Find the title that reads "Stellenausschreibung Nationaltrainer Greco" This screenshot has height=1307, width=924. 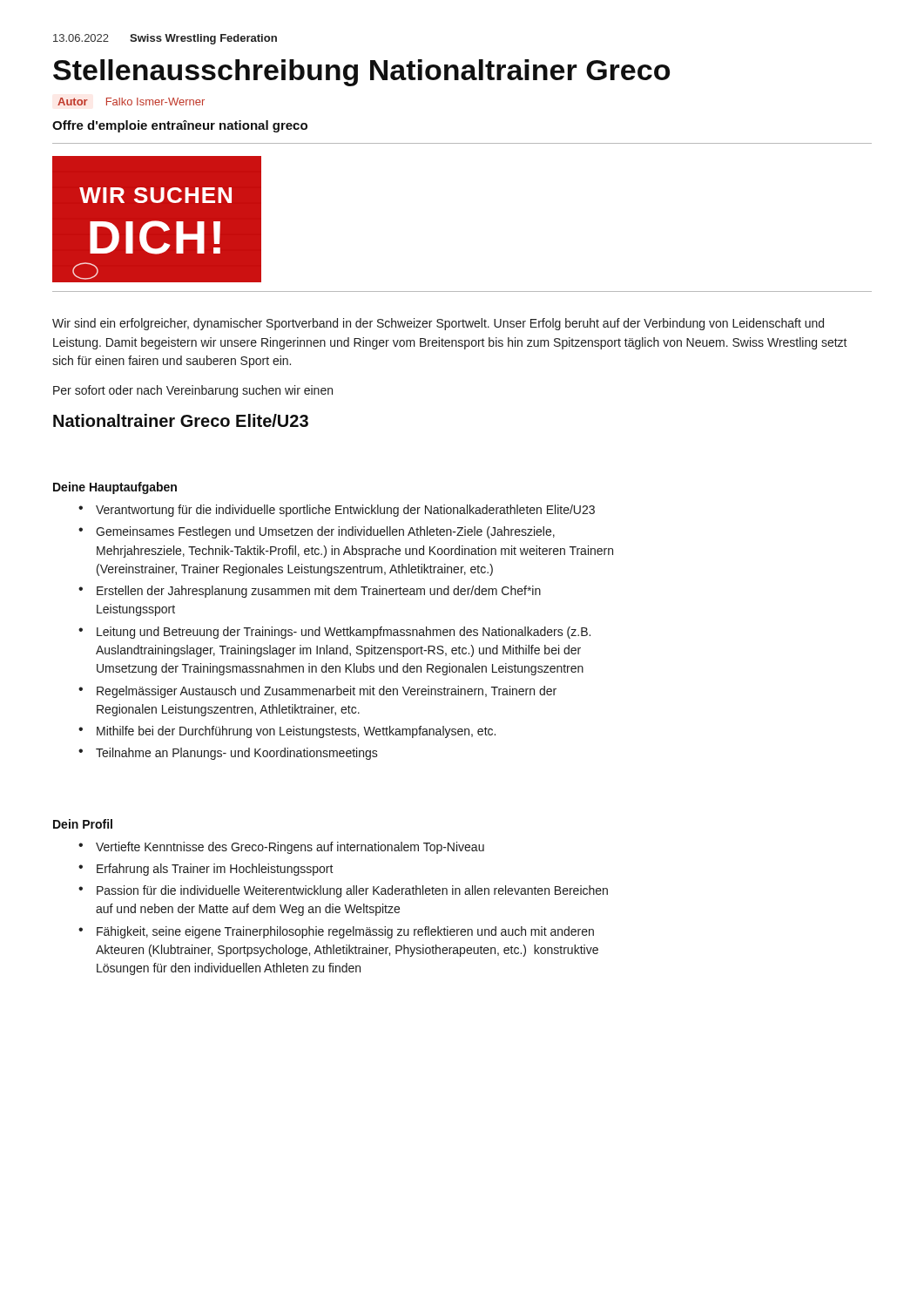click(362, 70)
